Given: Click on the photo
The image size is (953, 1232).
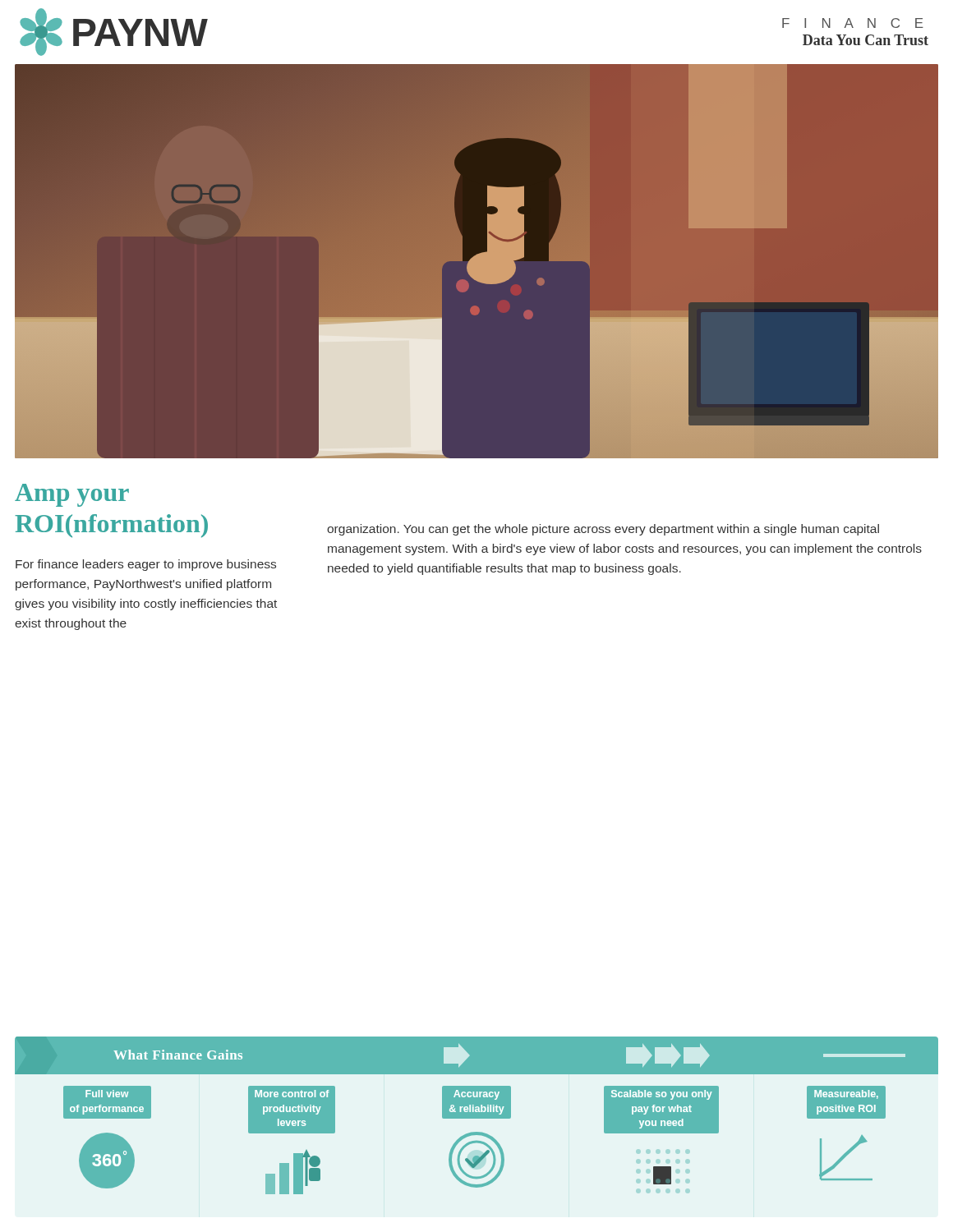Looking at the screenshot, I should click(476, 261).
